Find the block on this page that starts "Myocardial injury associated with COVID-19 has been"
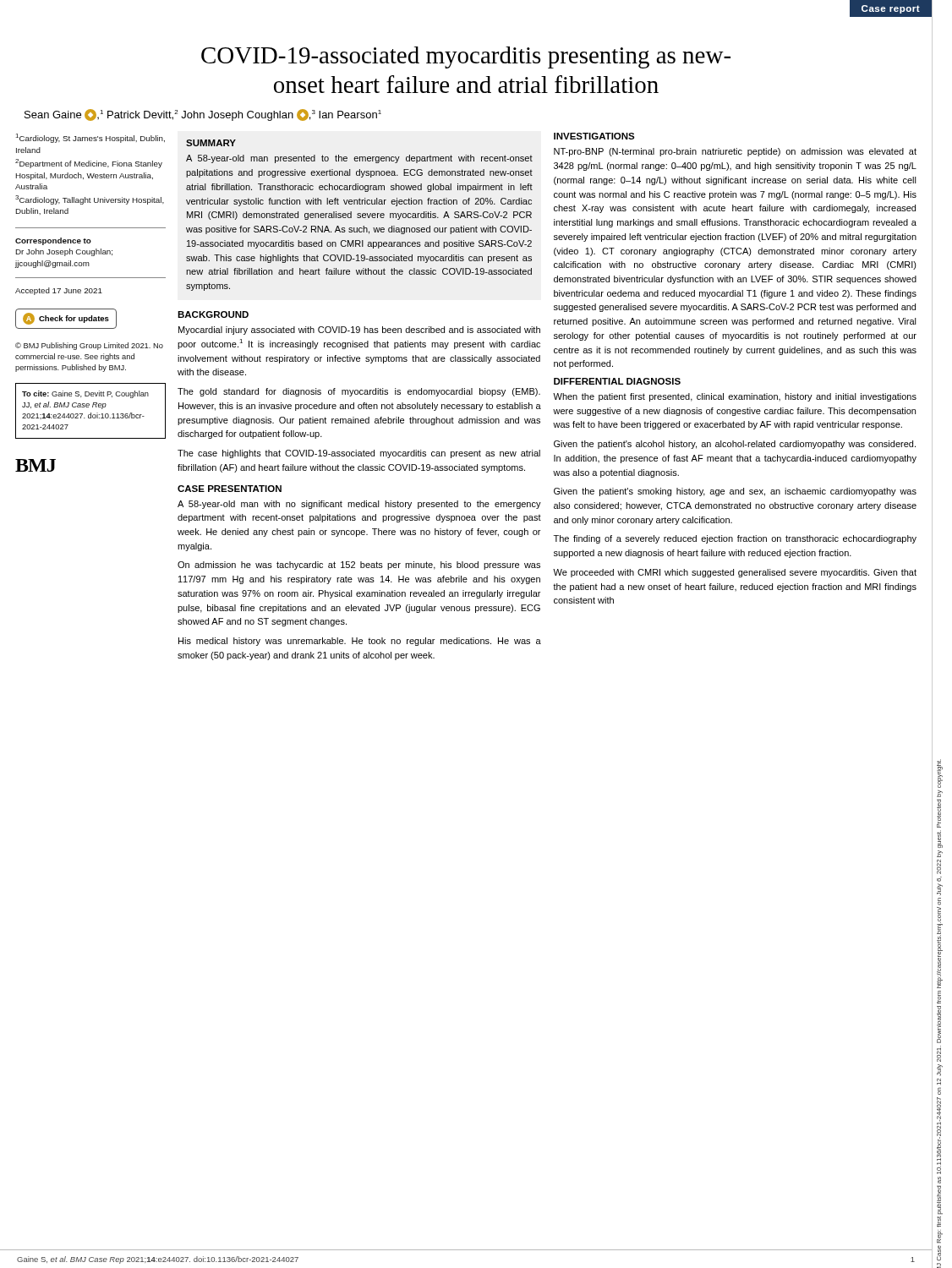The image size is (952, 1268). pos(359,351)
